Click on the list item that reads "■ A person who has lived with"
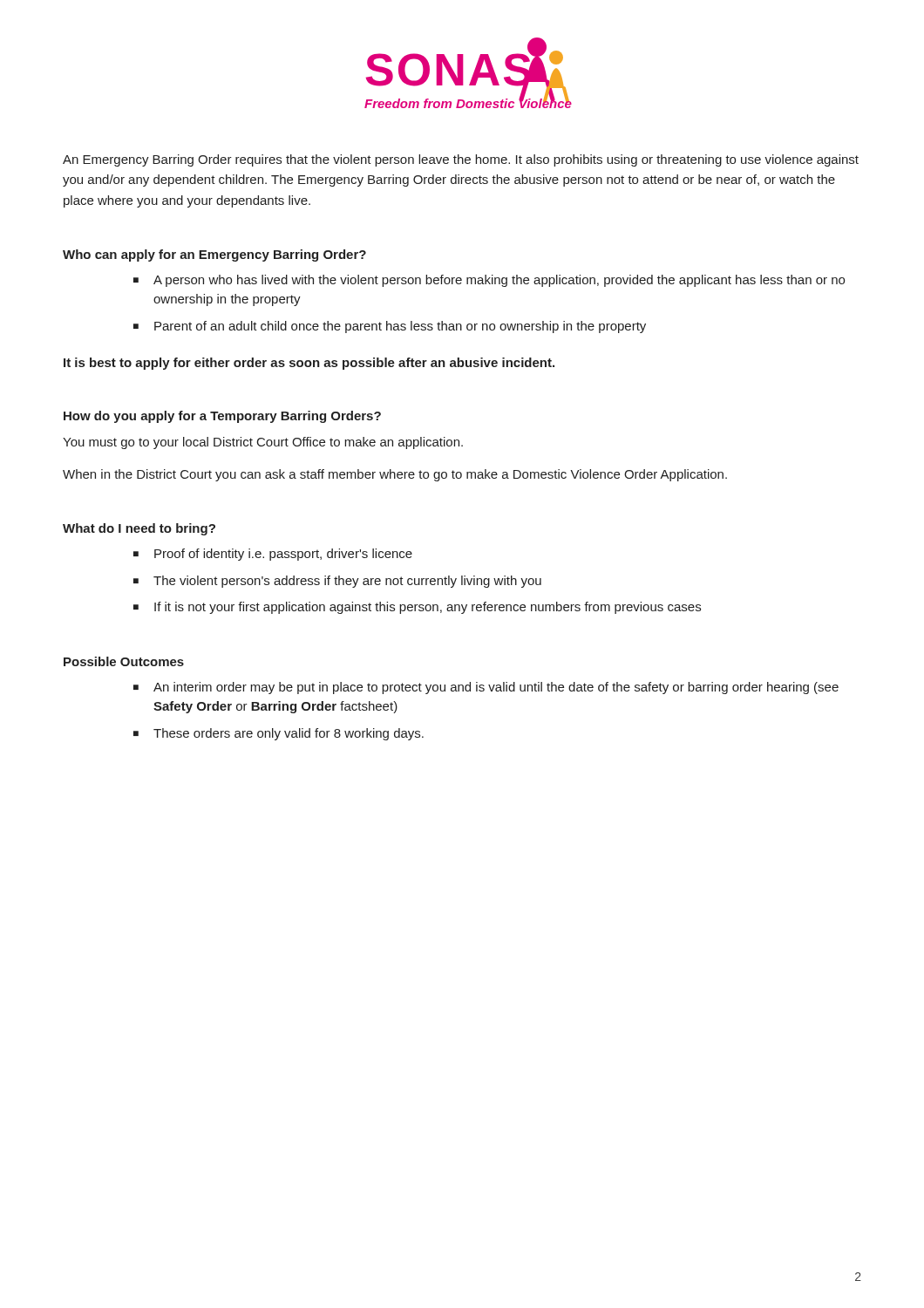The height and width of the screenshot is (1308, 924). pyautogui.click(x=497, y=290)
